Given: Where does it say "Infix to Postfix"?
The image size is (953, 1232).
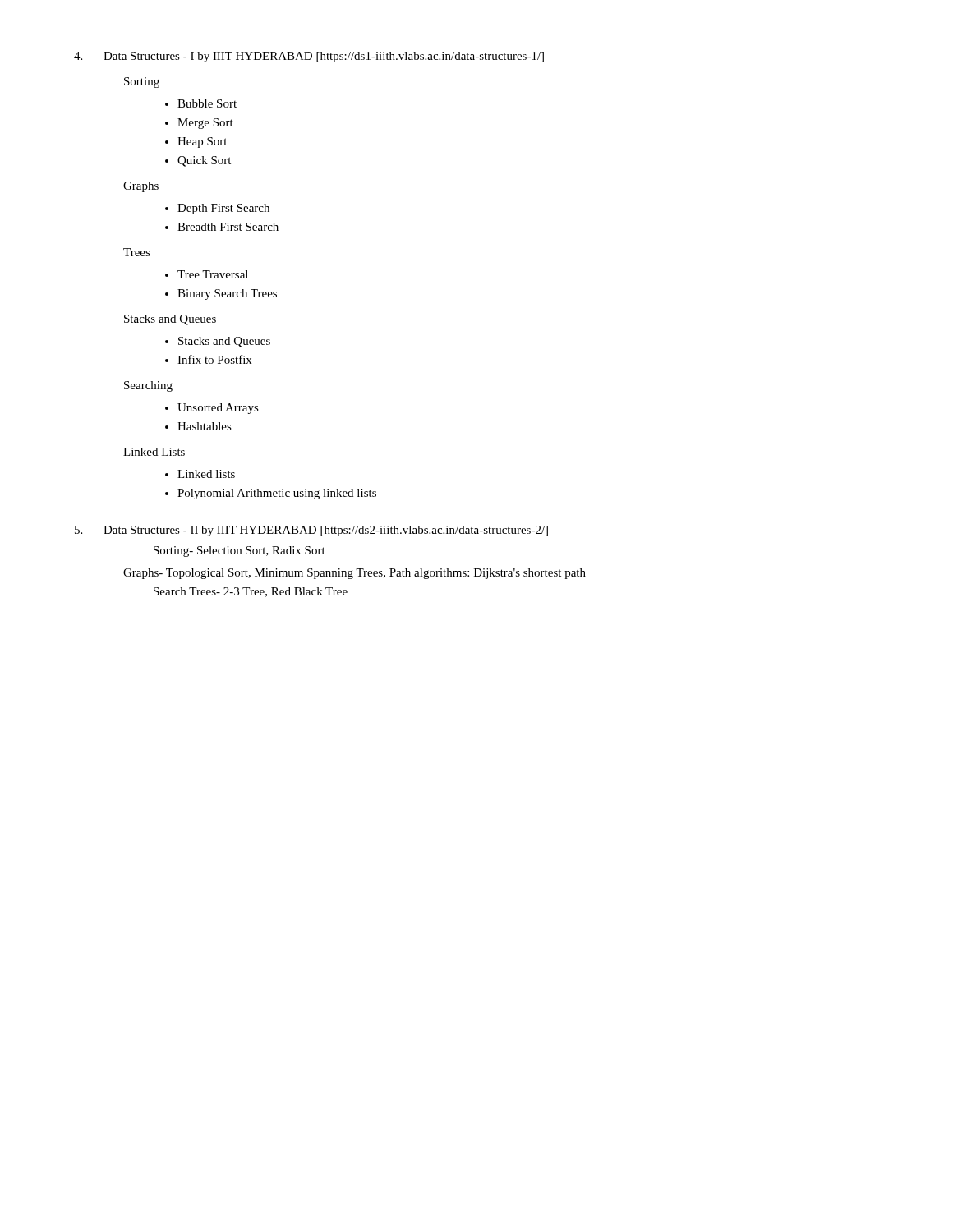Looking at the screenshot, I should pos(208,359).
